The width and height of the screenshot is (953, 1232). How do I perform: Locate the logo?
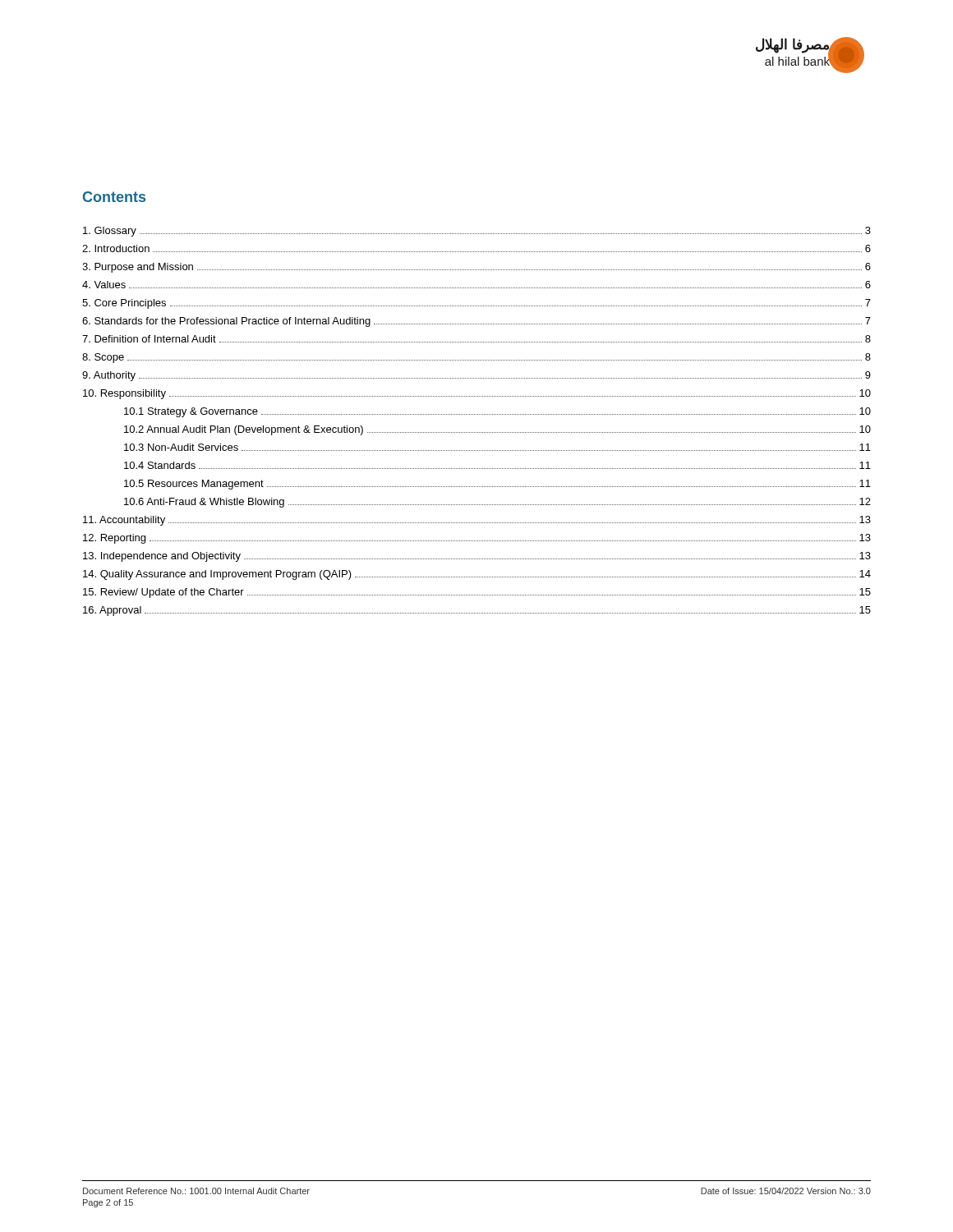805,57
